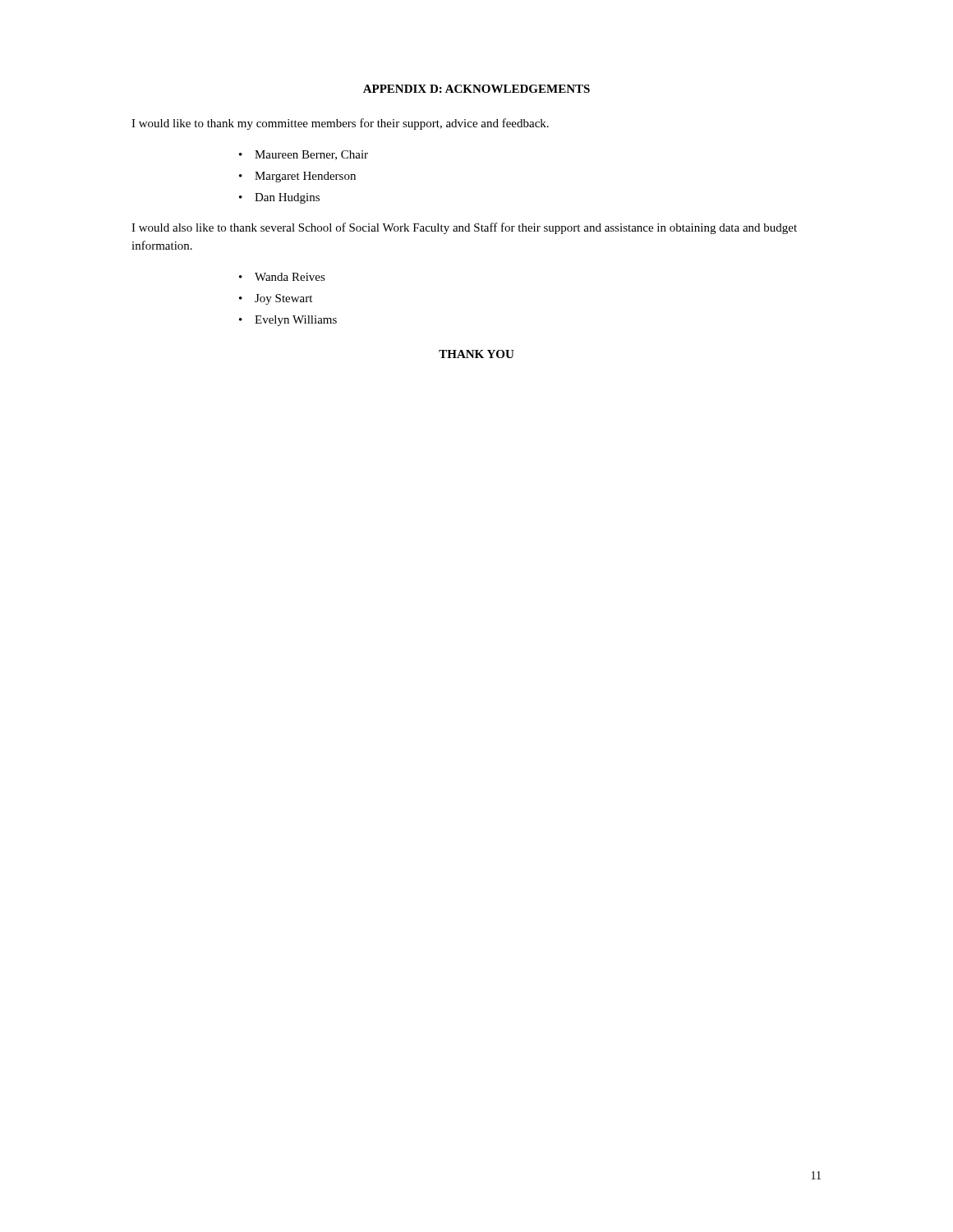Find "•Margaret Henderson" on this page
Image resolution: width=953 pixels, height=1232 pixels.
(297, 175)
